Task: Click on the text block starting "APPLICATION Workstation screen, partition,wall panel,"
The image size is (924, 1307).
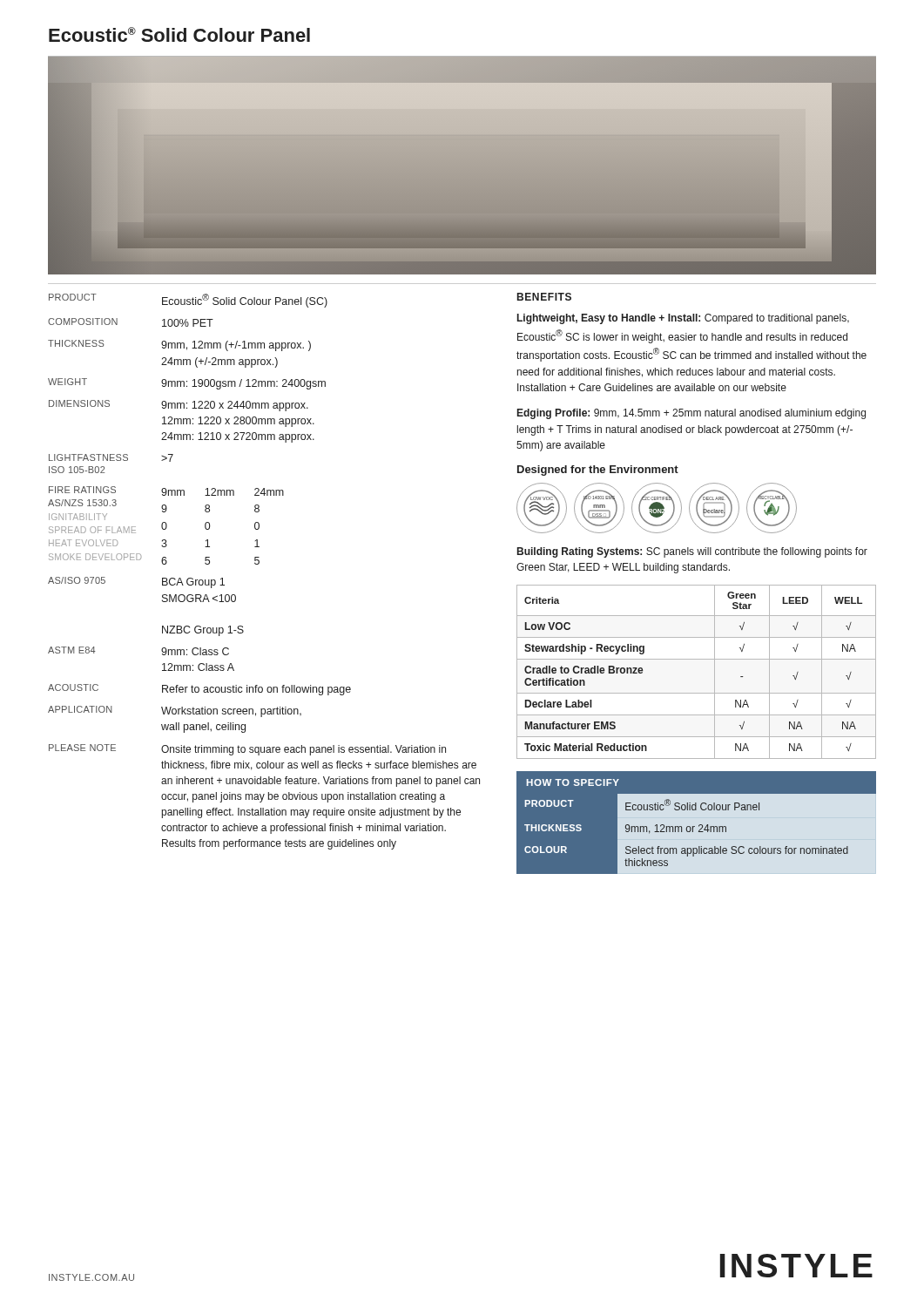Action: (266, 719)
